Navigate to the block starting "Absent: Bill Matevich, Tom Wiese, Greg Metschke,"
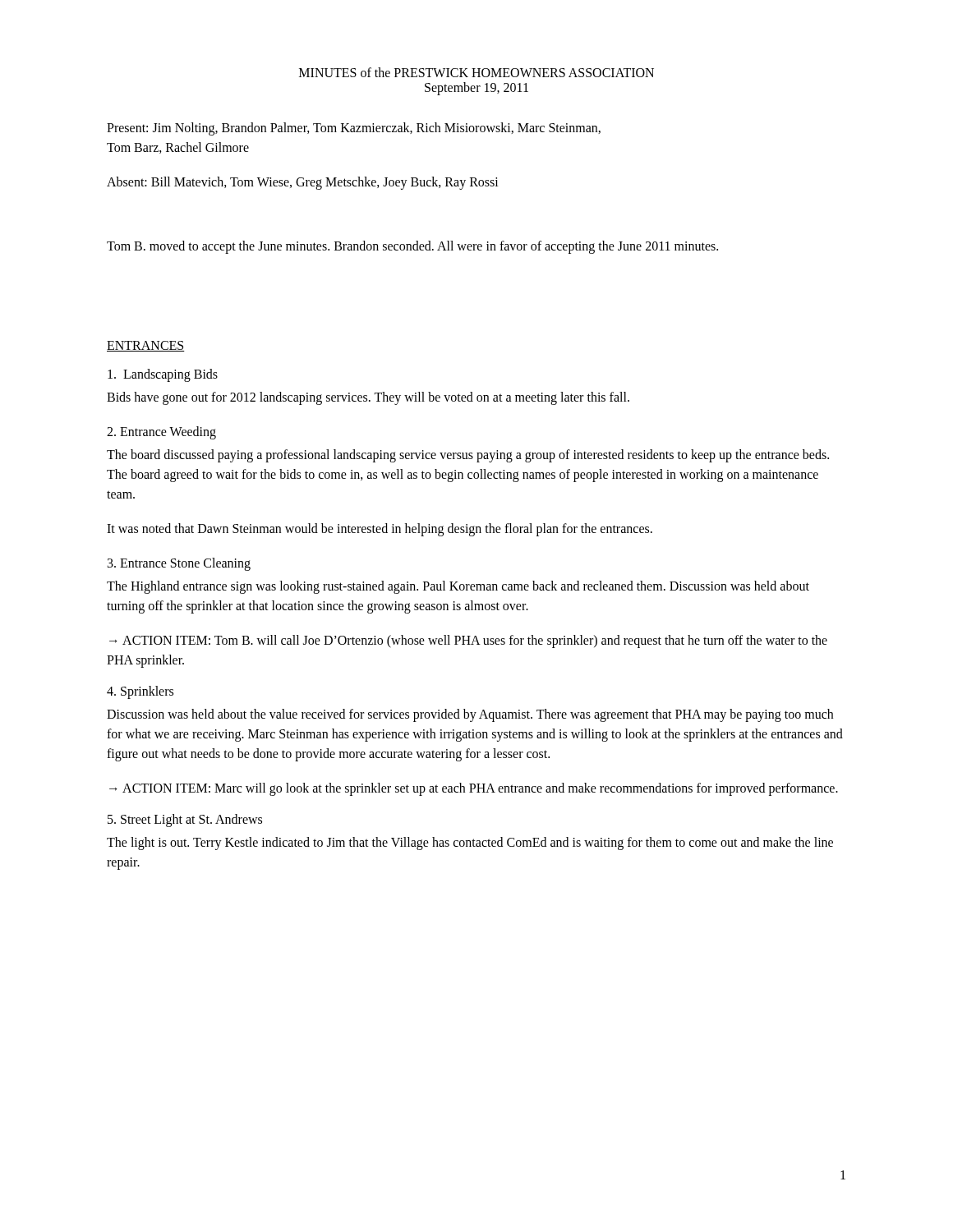 pyautogui.click(x=303, y=182)
